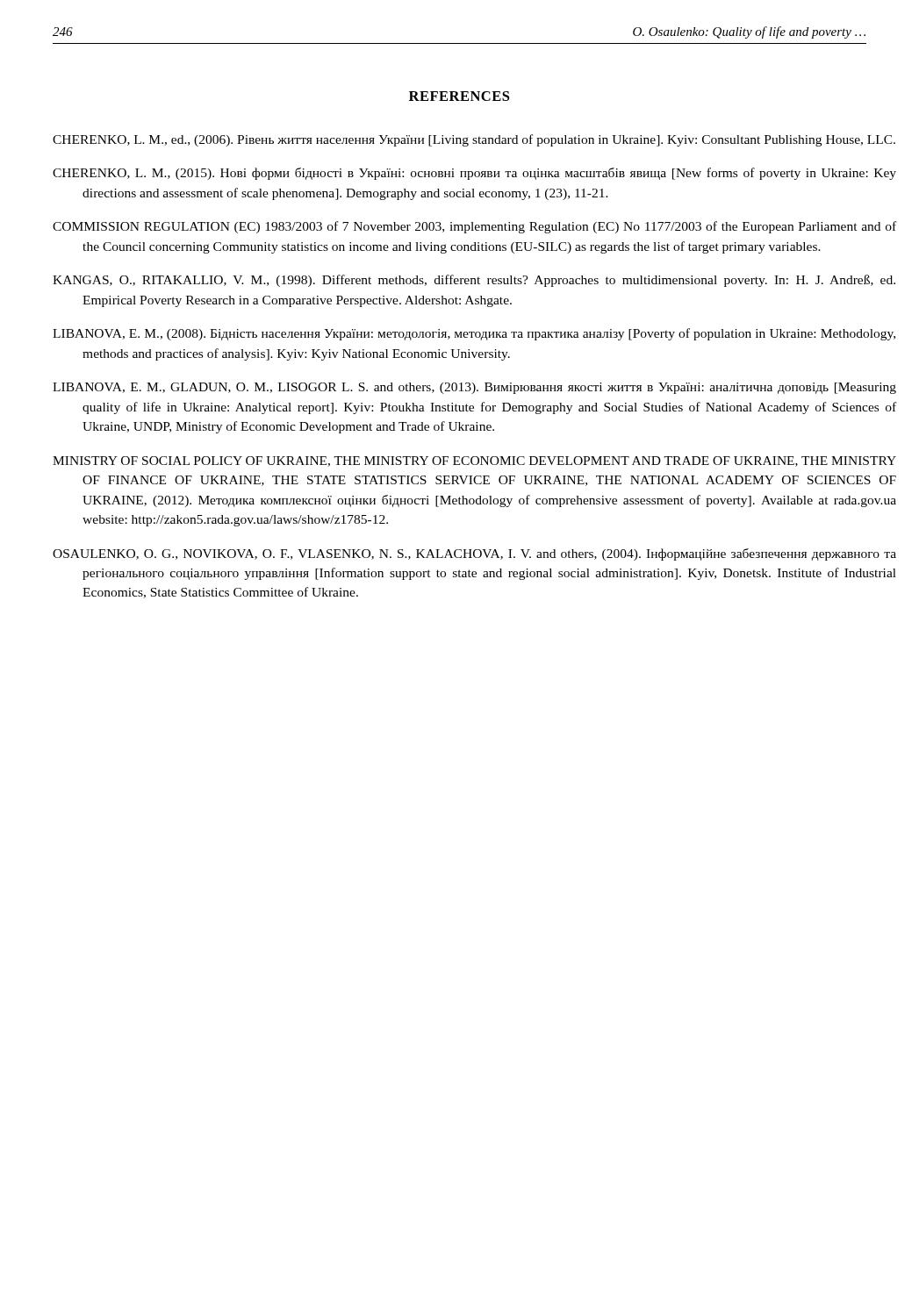Point to the element starting "COMMISSION REGULATION (EC) 1983/2003"
Image resolution: width=919 pixels, height=1316 pixels.
click(474, 236)
